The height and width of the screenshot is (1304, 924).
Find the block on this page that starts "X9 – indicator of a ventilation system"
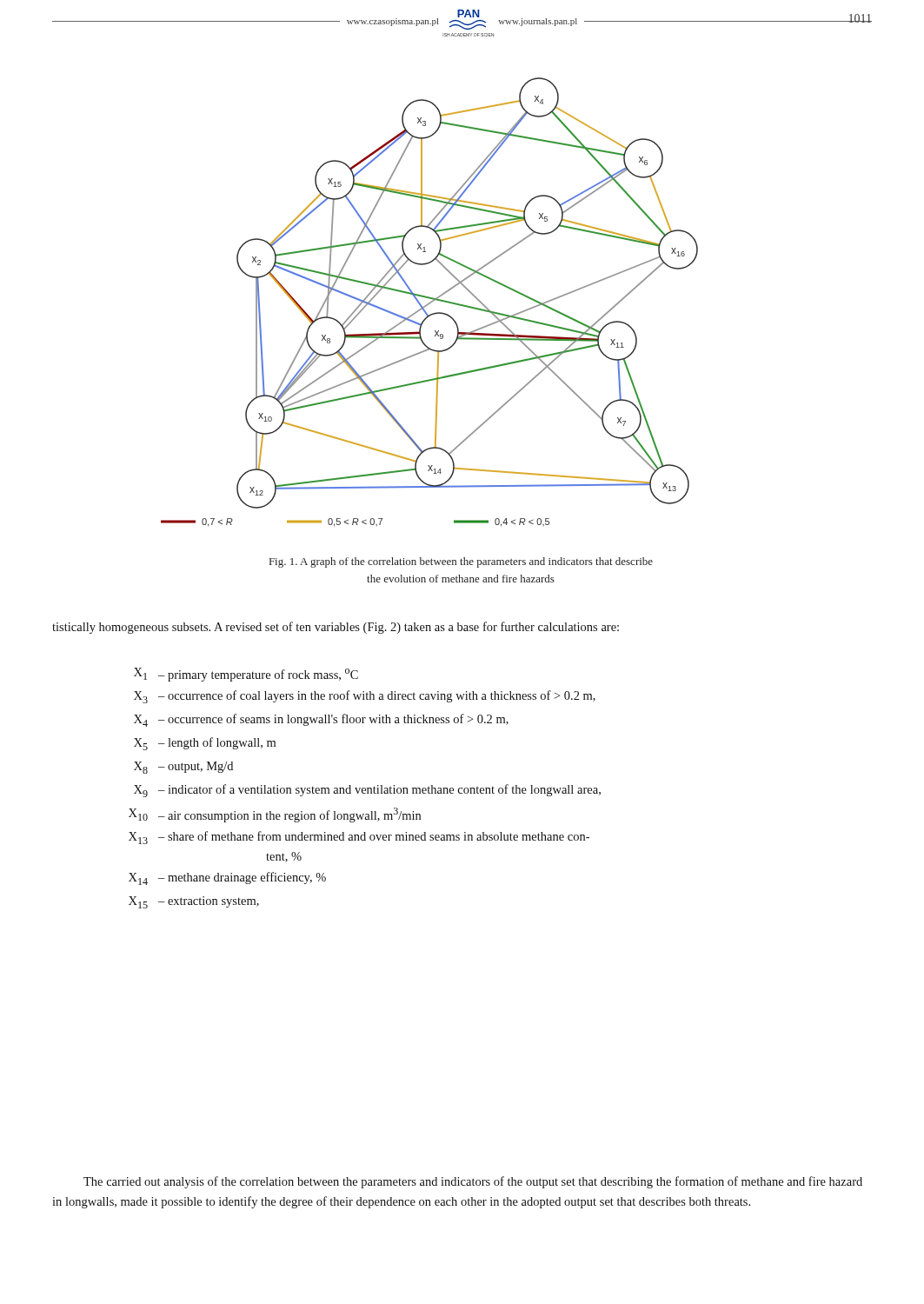pyautogui.click(x=327, y=791)
